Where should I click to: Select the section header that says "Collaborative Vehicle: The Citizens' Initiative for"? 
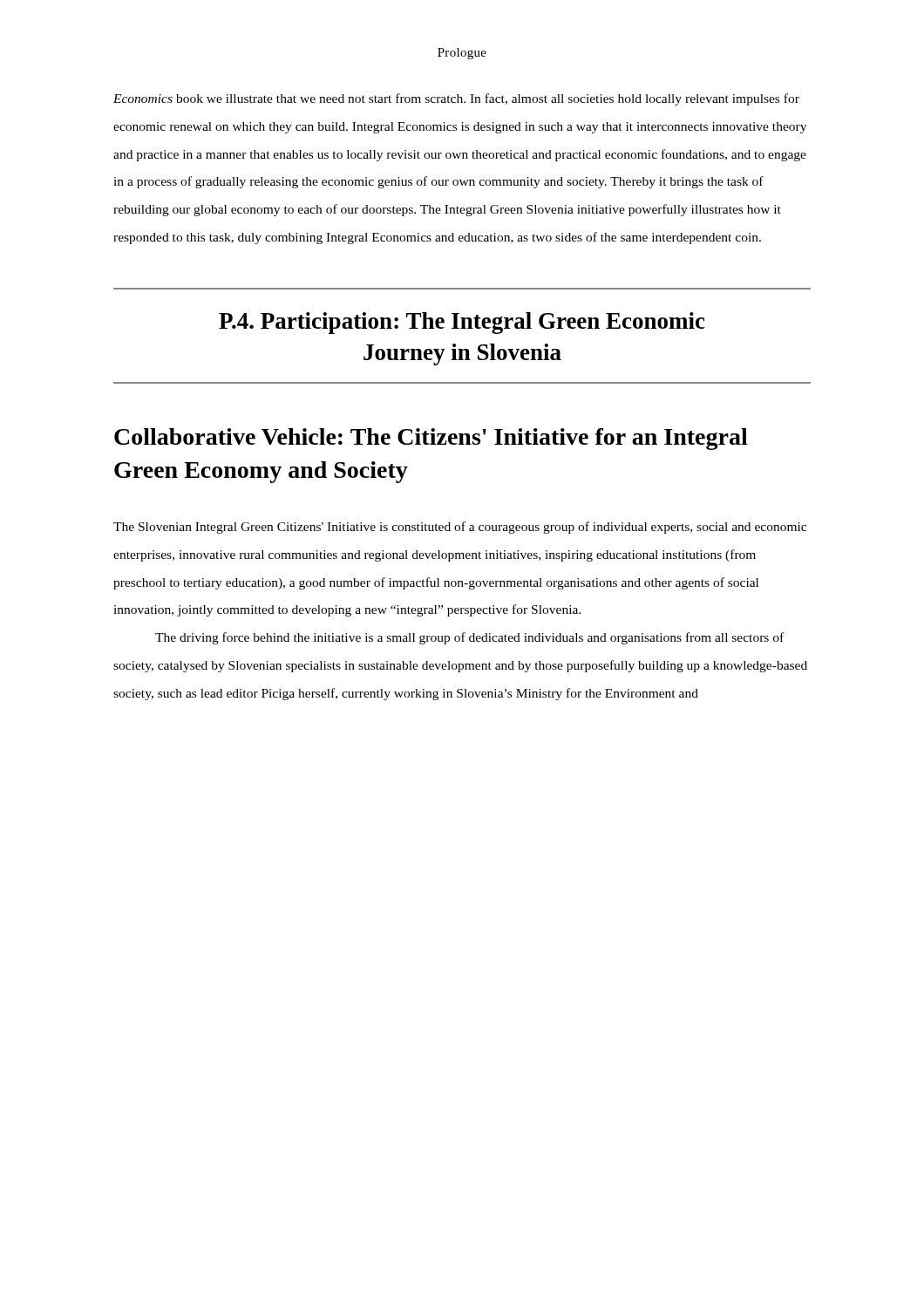tap(430, 453)
